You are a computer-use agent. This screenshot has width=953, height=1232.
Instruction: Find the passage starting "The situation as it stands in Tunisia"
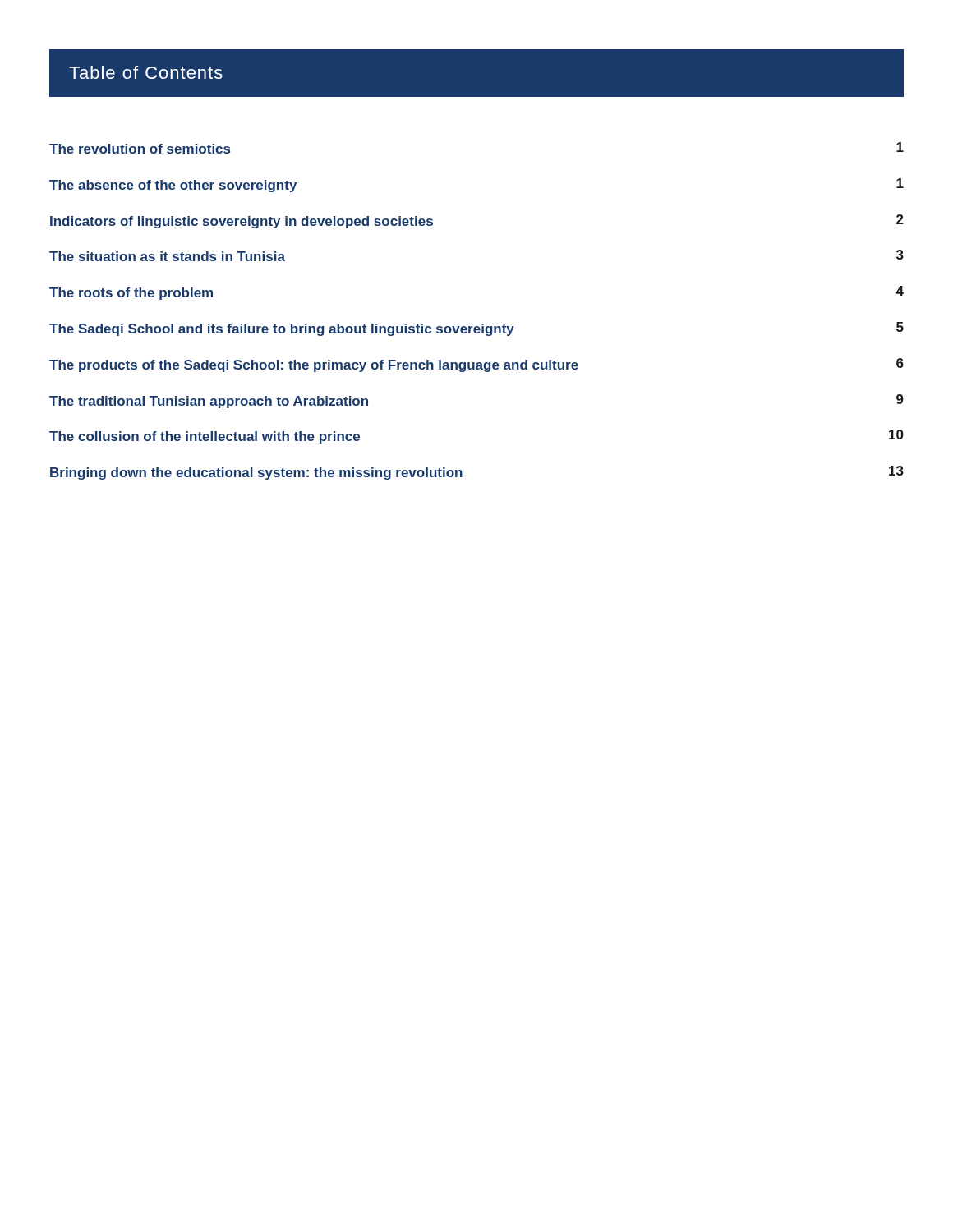(x=166, y=255)
